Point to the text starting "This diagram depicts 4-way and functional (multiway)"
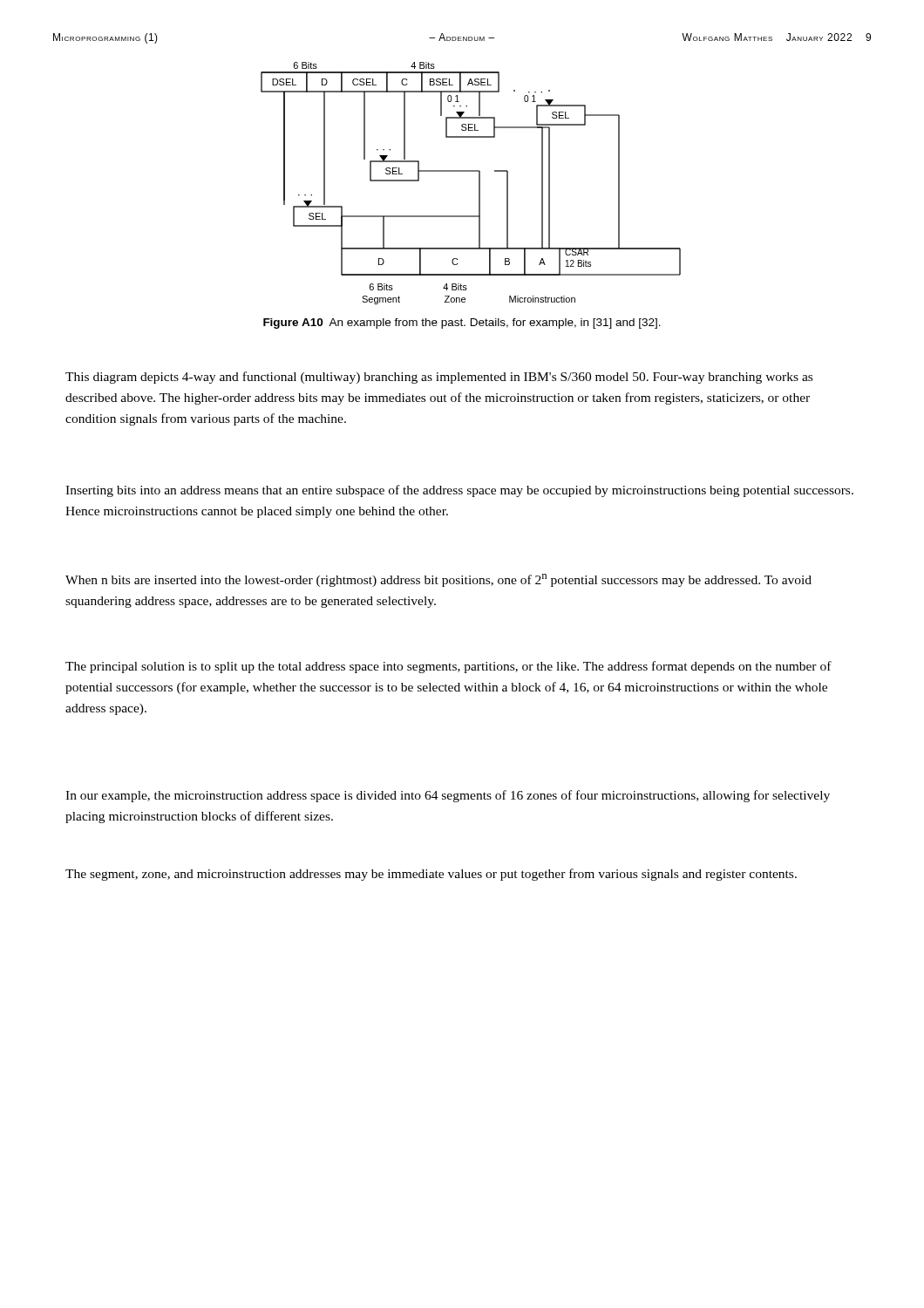 tap(439, 397)
